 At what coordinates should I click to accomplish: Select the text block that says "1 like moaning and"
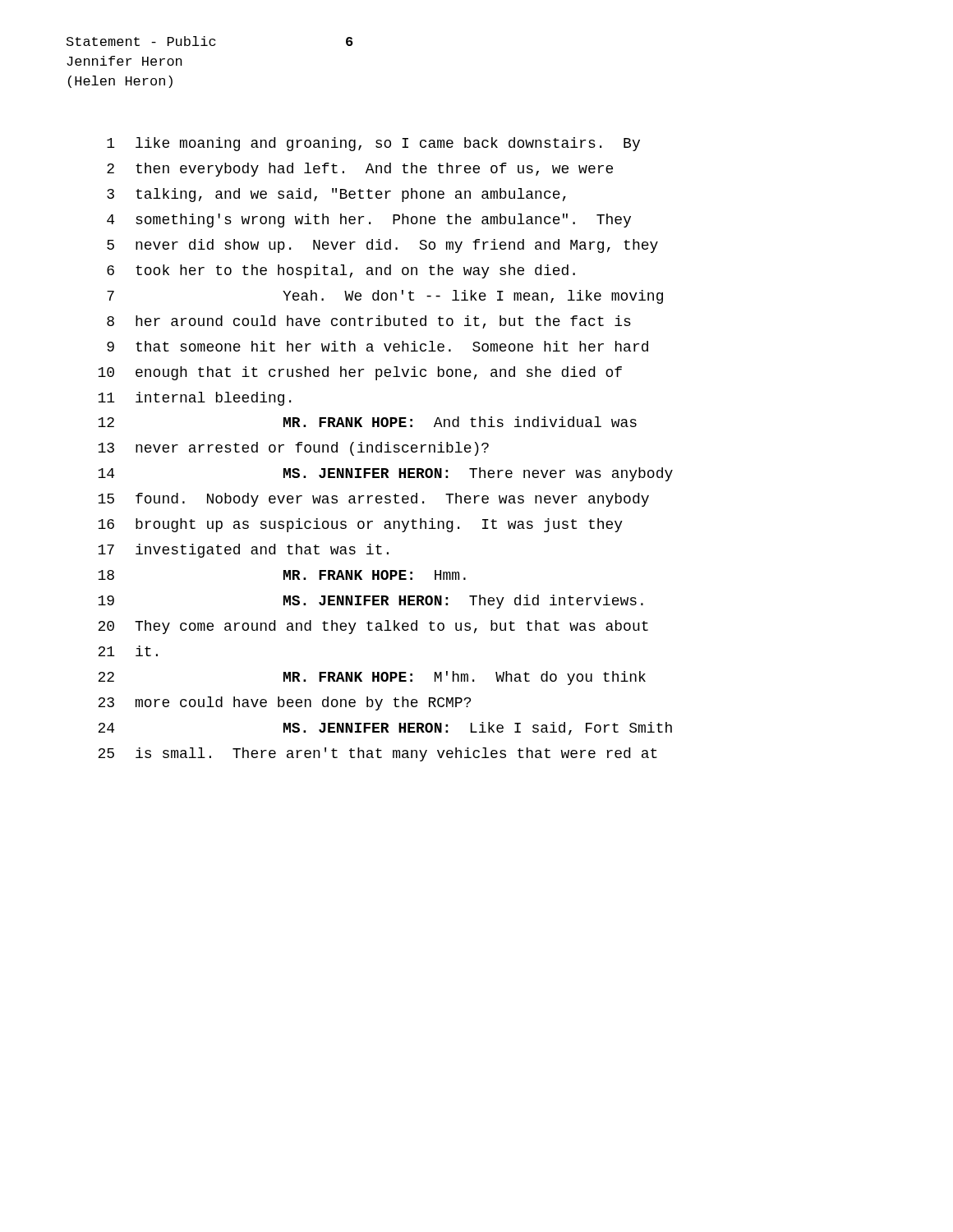[x=485, y=449]
